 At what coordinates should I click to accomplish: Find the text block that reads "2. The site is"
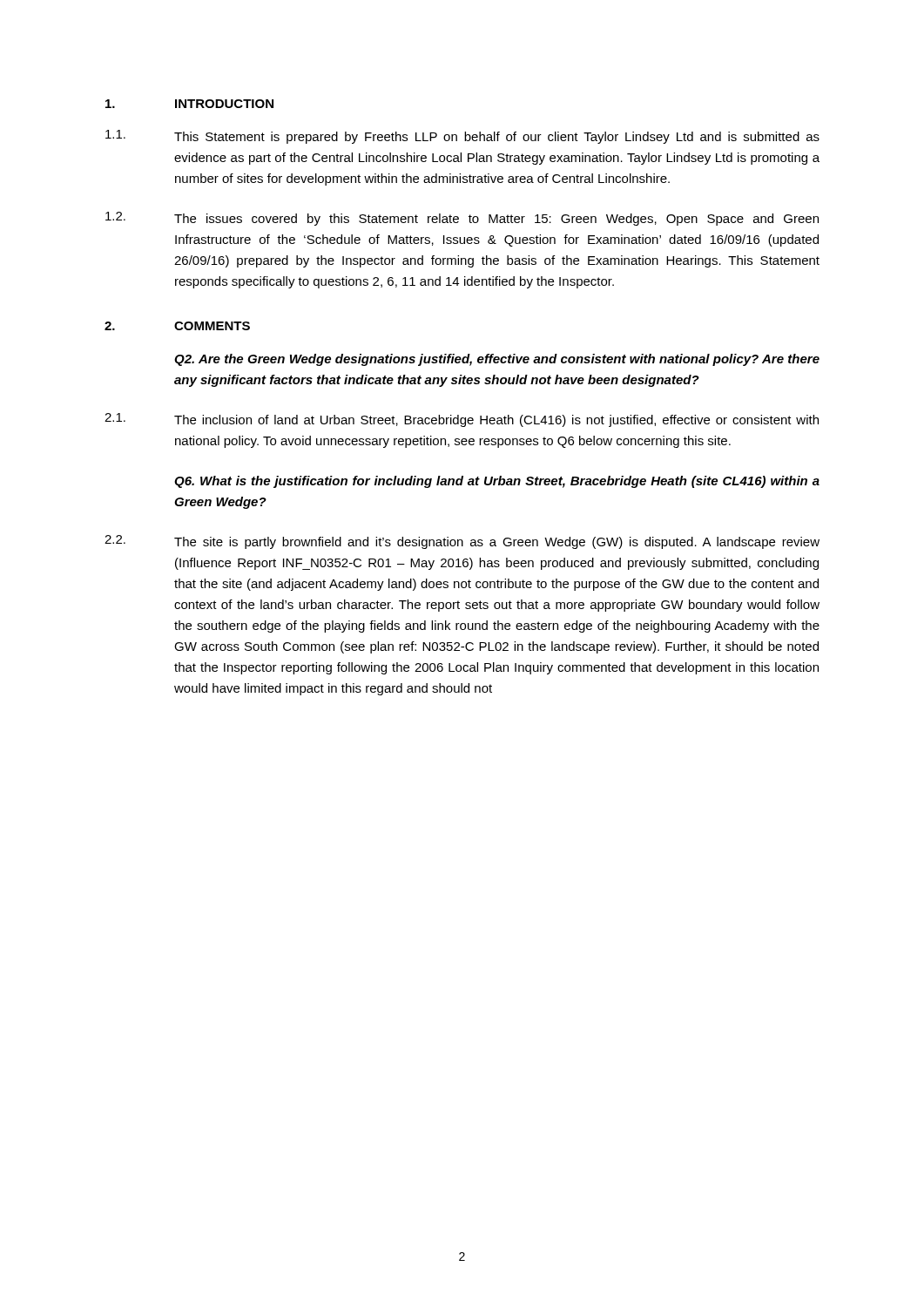tap(462, 615)
